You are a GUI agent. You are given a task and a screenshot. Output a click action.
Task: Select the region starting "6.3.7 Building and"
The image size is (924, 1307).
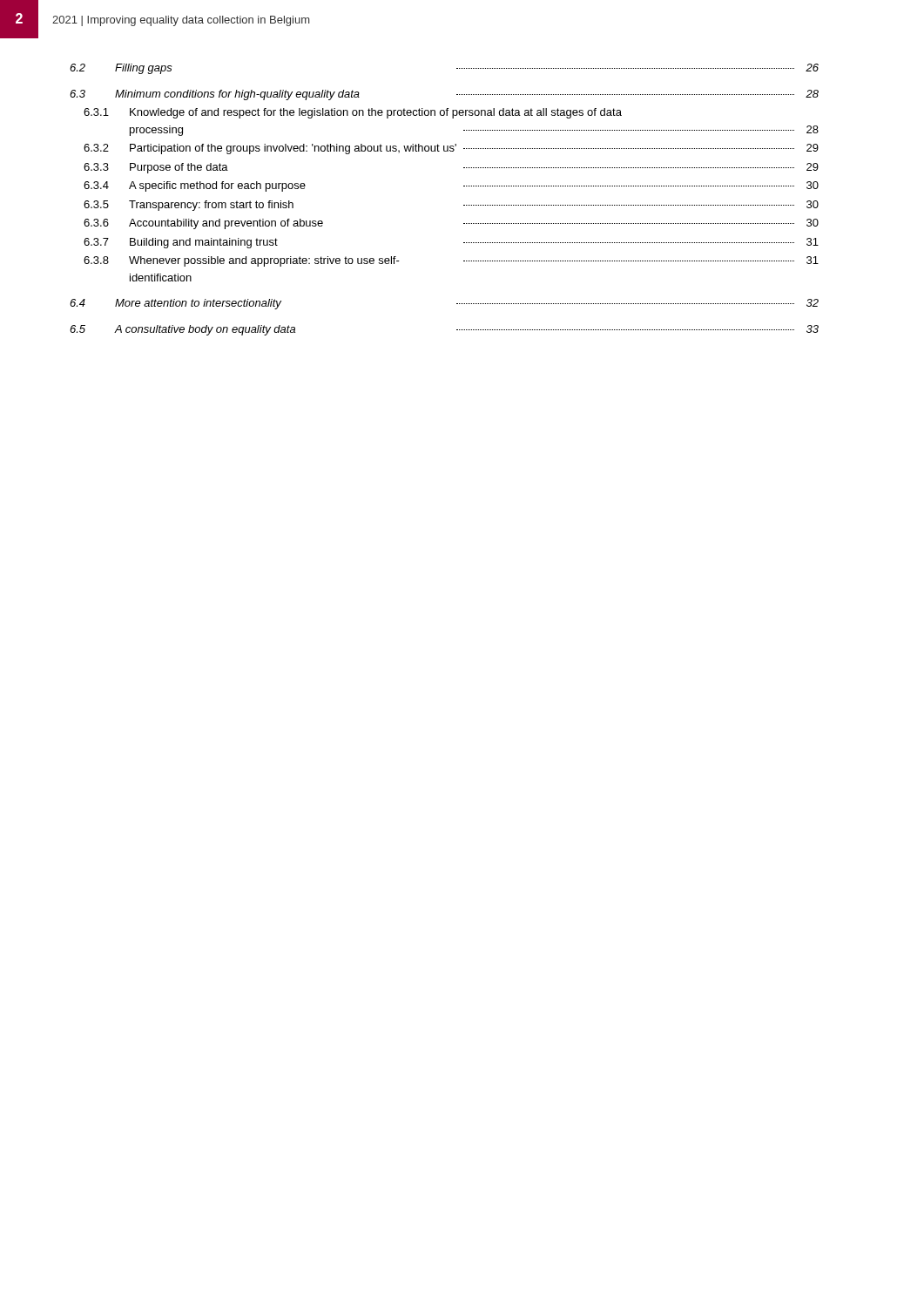pyautogui.click(x=97, y=243)
